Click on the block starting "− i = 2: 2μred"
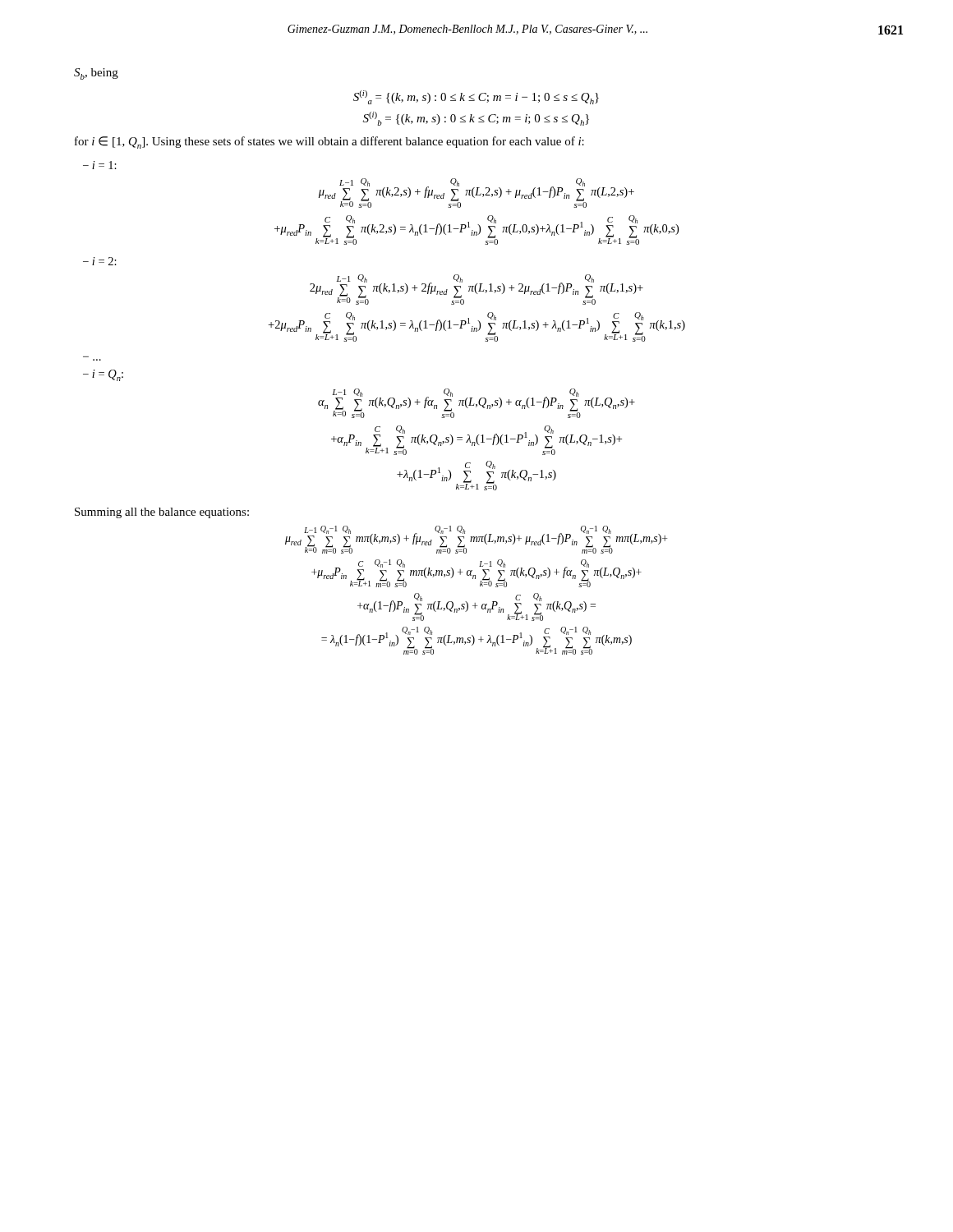This screenshot has height=1232, width=953. coord(476,299)
